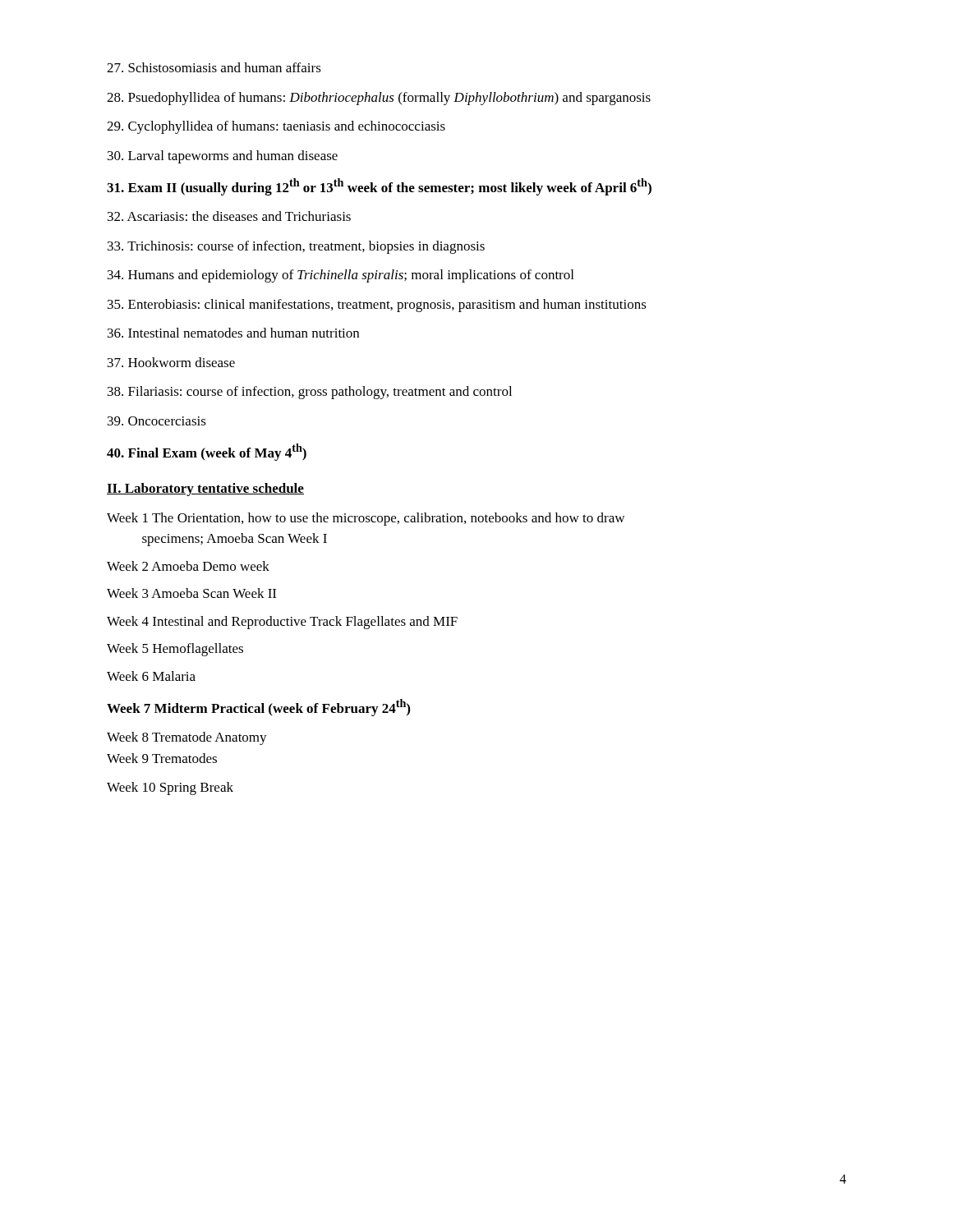Click on the region starting "40. Final Exam (week"
The height and width of the screenshot is (1232, 953).
(207, 451)
